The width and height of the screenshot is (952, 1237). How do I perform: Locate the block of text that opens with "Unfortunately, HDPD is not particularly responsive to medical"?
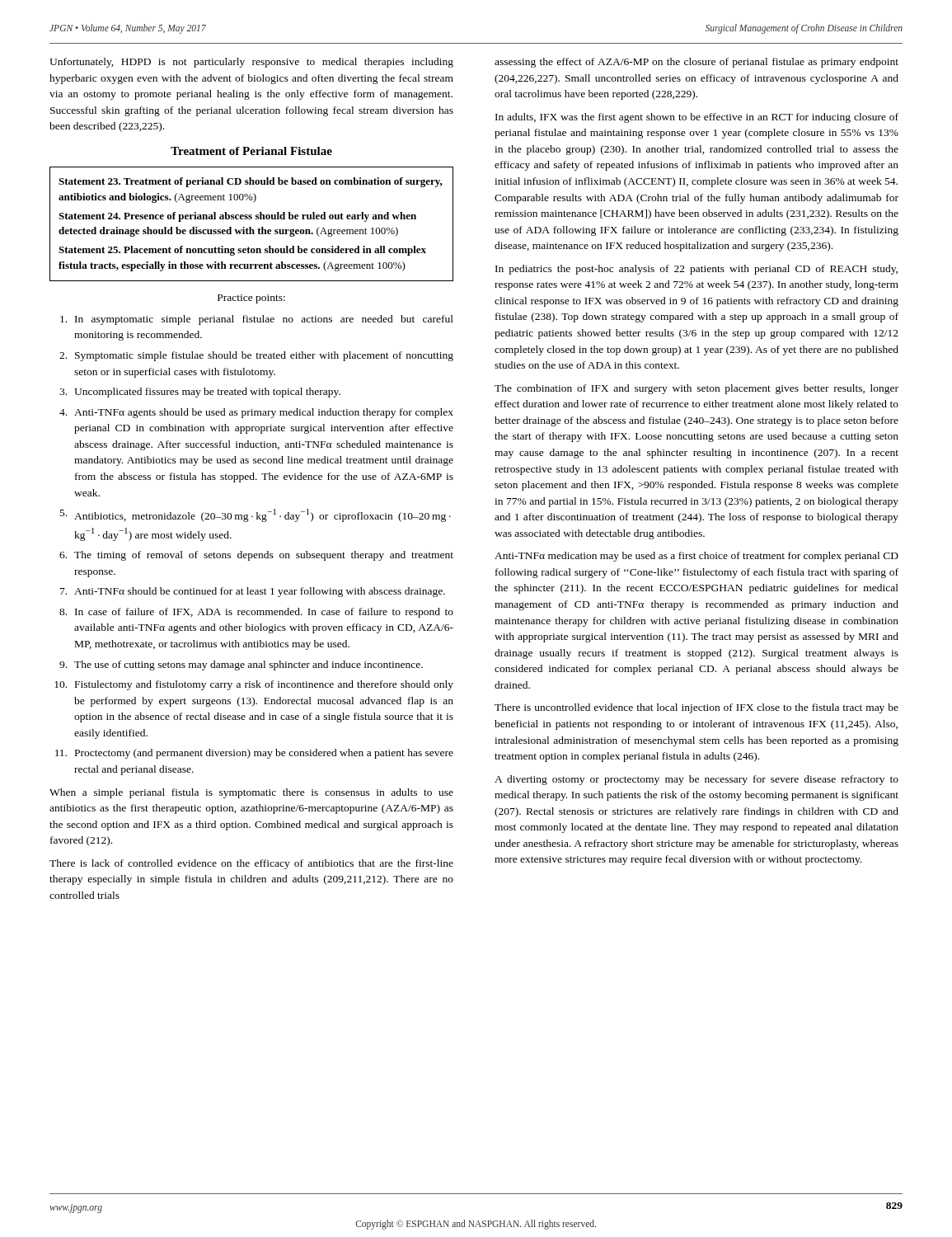(x=251, y=94)
